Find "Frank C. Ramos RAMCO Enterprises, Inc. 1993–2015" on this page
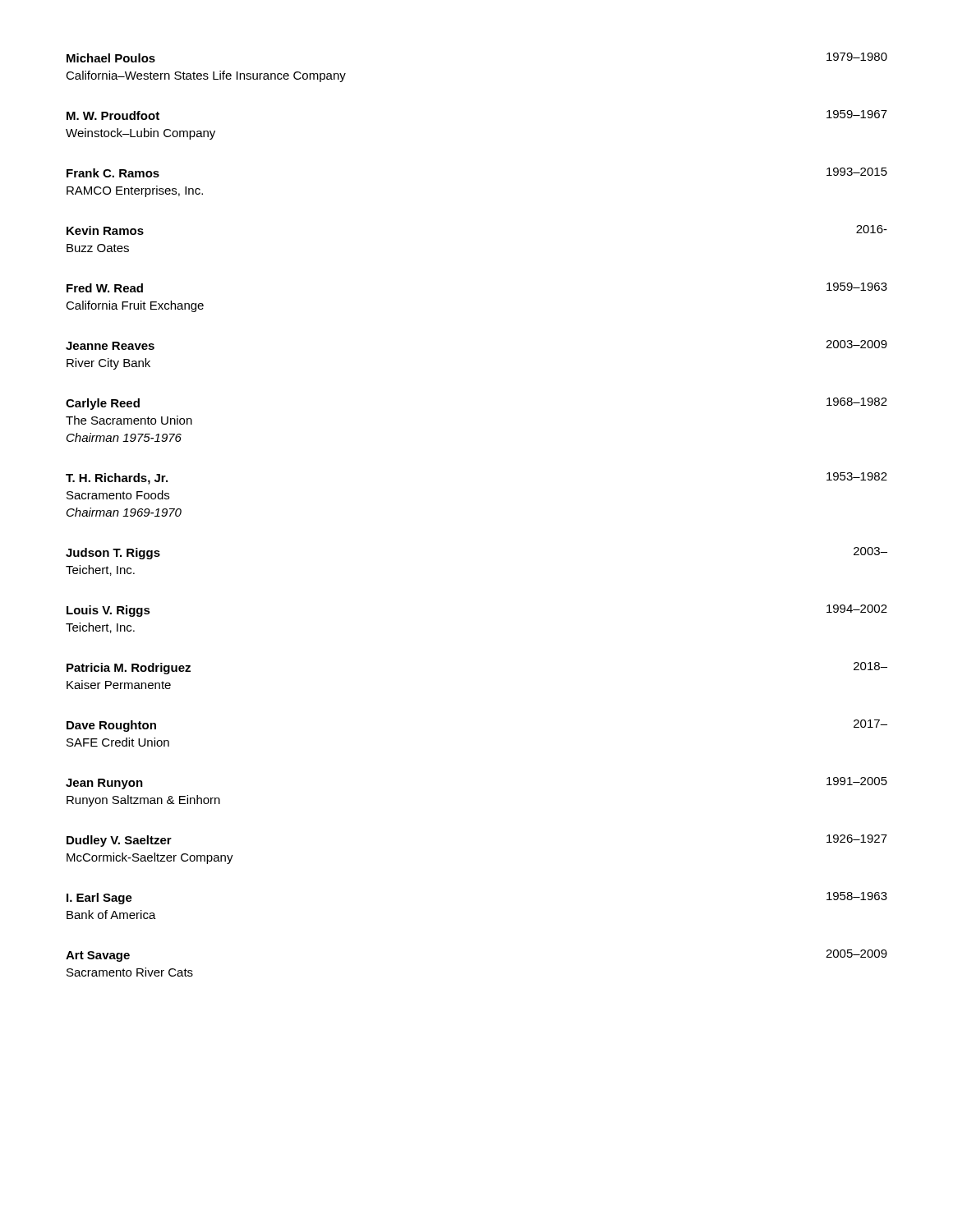 click(106, 171)
